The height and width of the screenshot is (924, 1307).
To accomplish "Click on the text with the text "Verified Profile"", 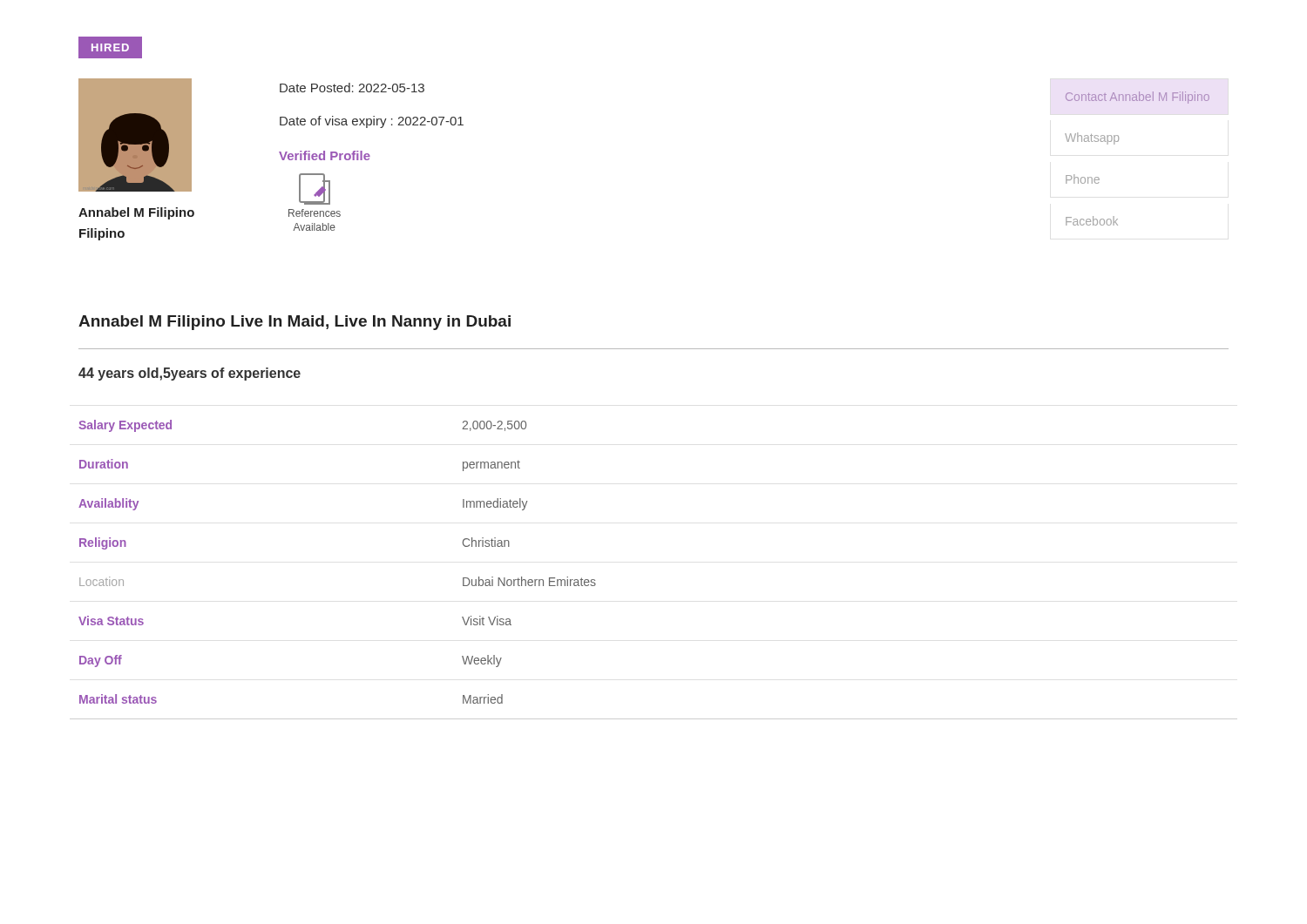I will click(x=325, y=155).
